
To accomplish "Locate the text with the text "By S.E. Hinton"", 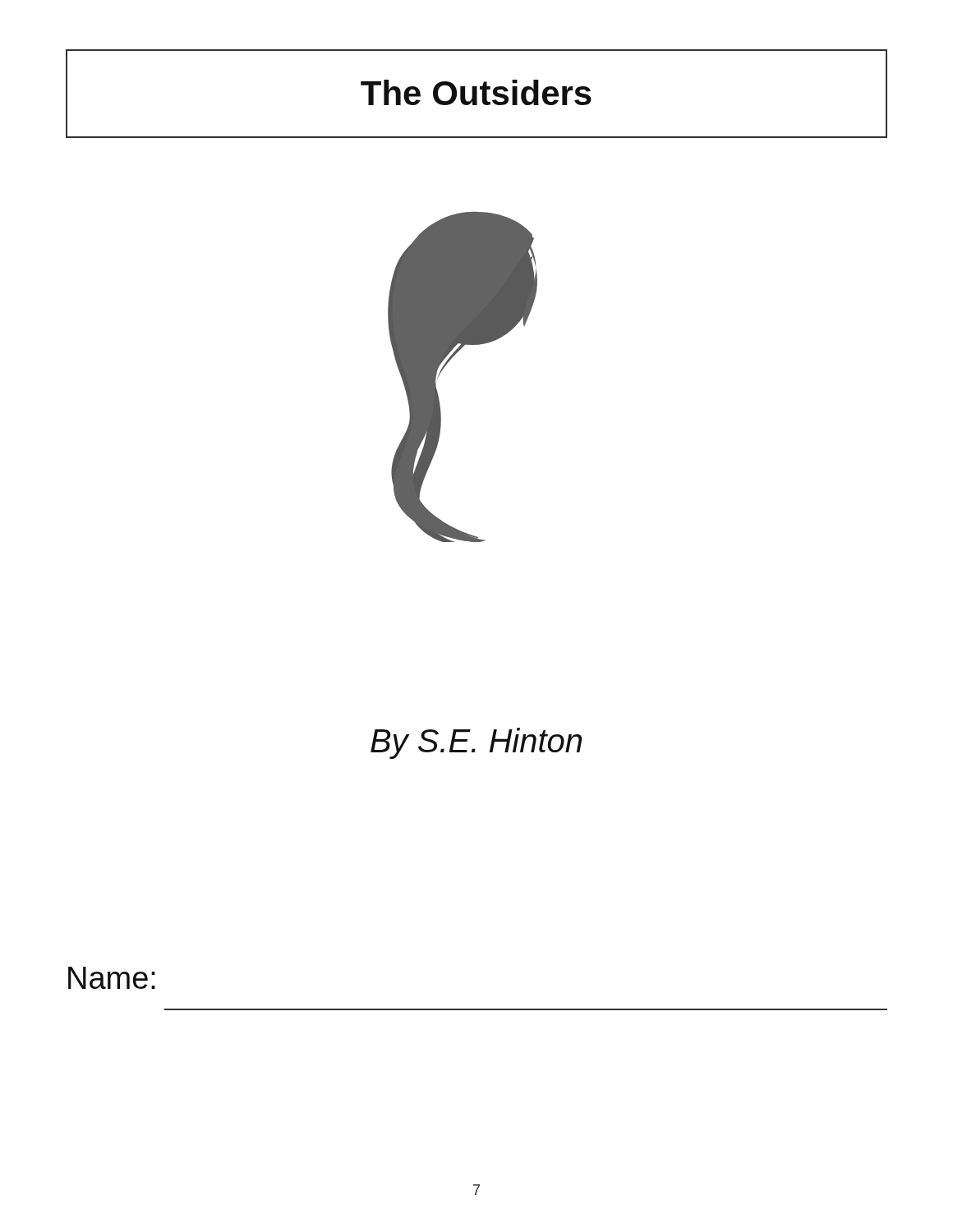I will (476, 741).
